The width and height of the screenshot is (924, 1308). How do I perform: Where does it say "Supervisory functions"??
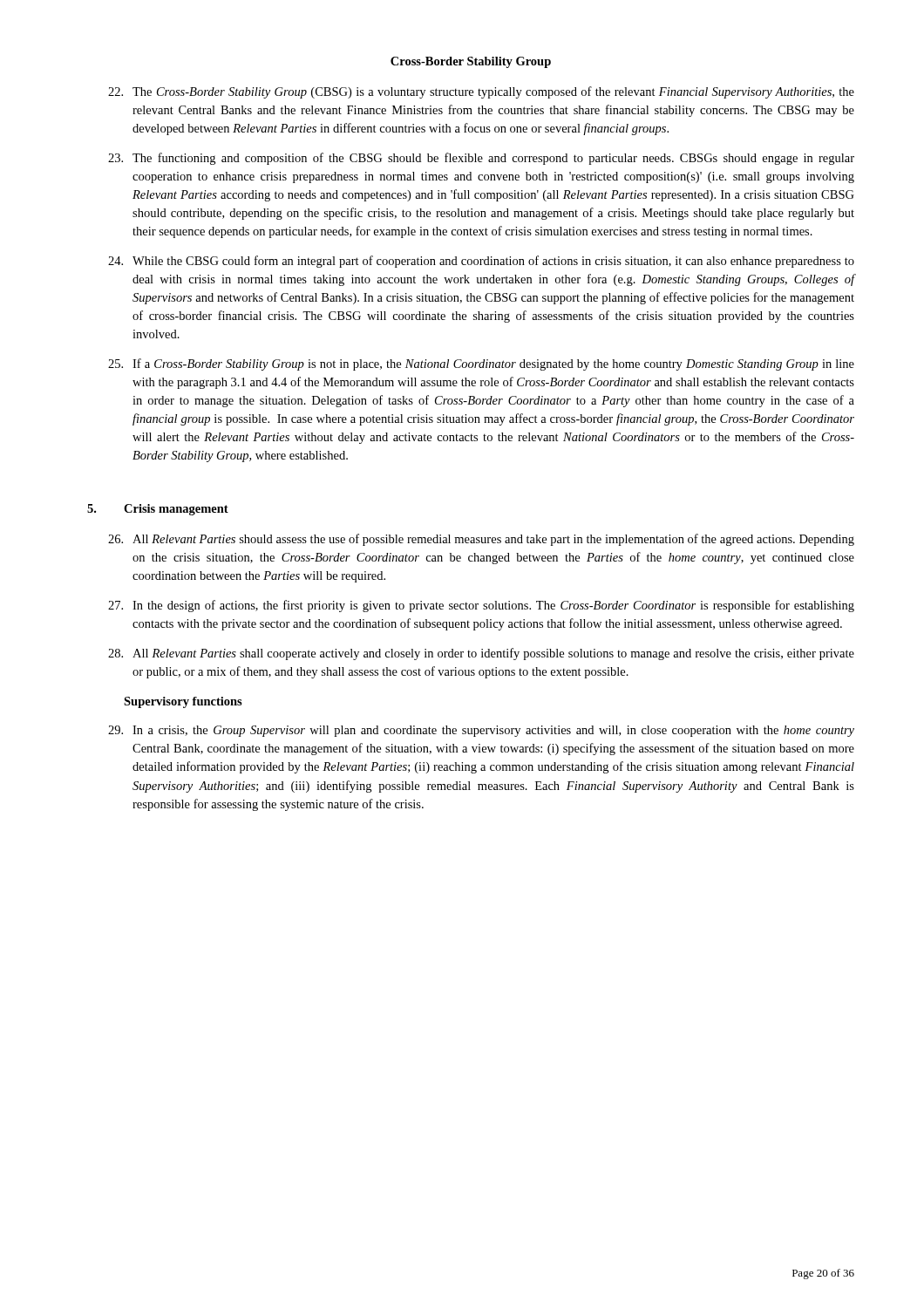point(183,701)
